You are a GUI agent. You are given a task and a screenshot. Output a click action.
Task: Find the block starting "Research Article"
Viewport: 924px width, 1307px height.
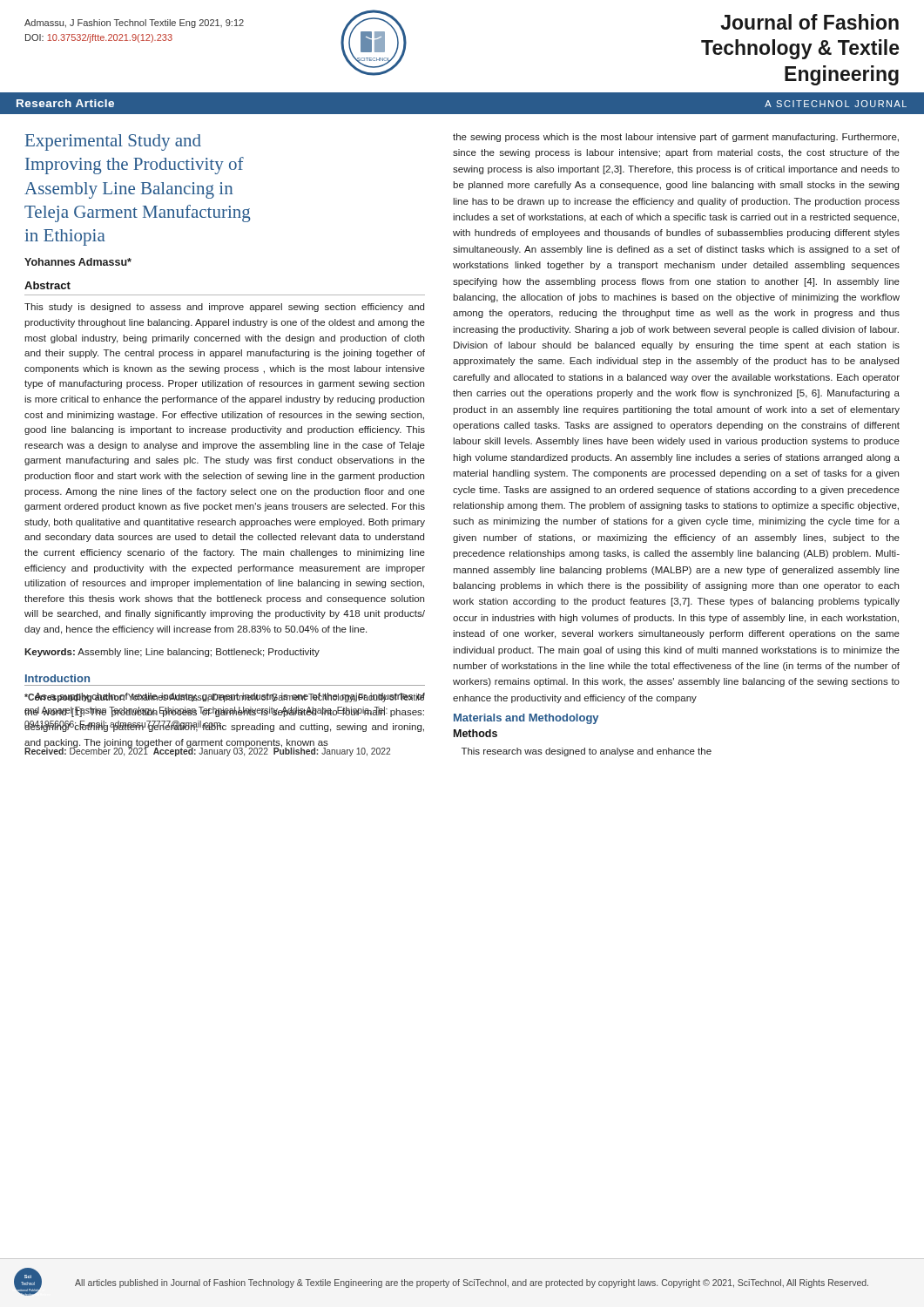point(65,103)
